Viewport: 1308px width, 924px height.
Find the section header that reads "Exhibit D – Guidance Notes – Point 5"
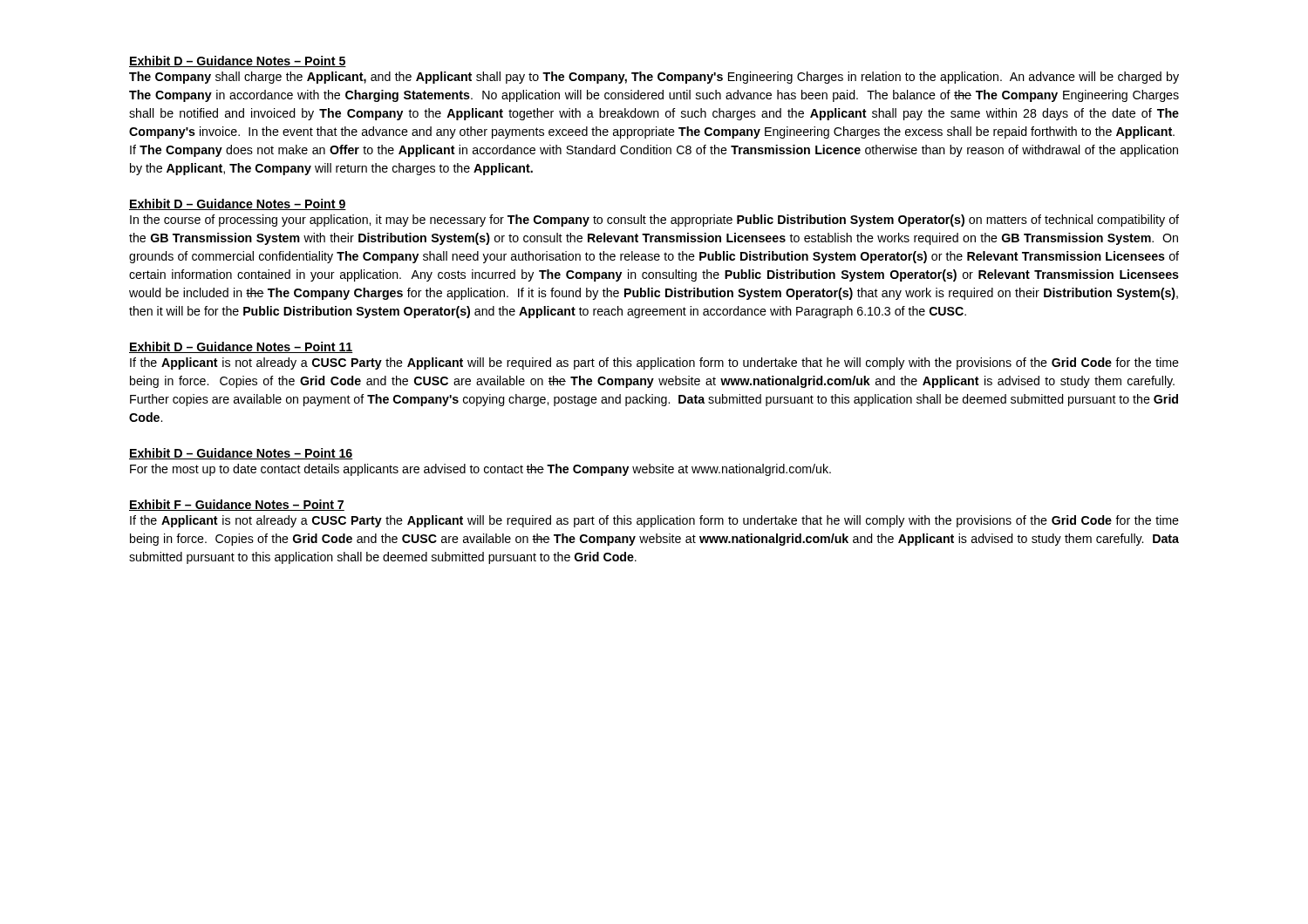[x=237, y=61]
